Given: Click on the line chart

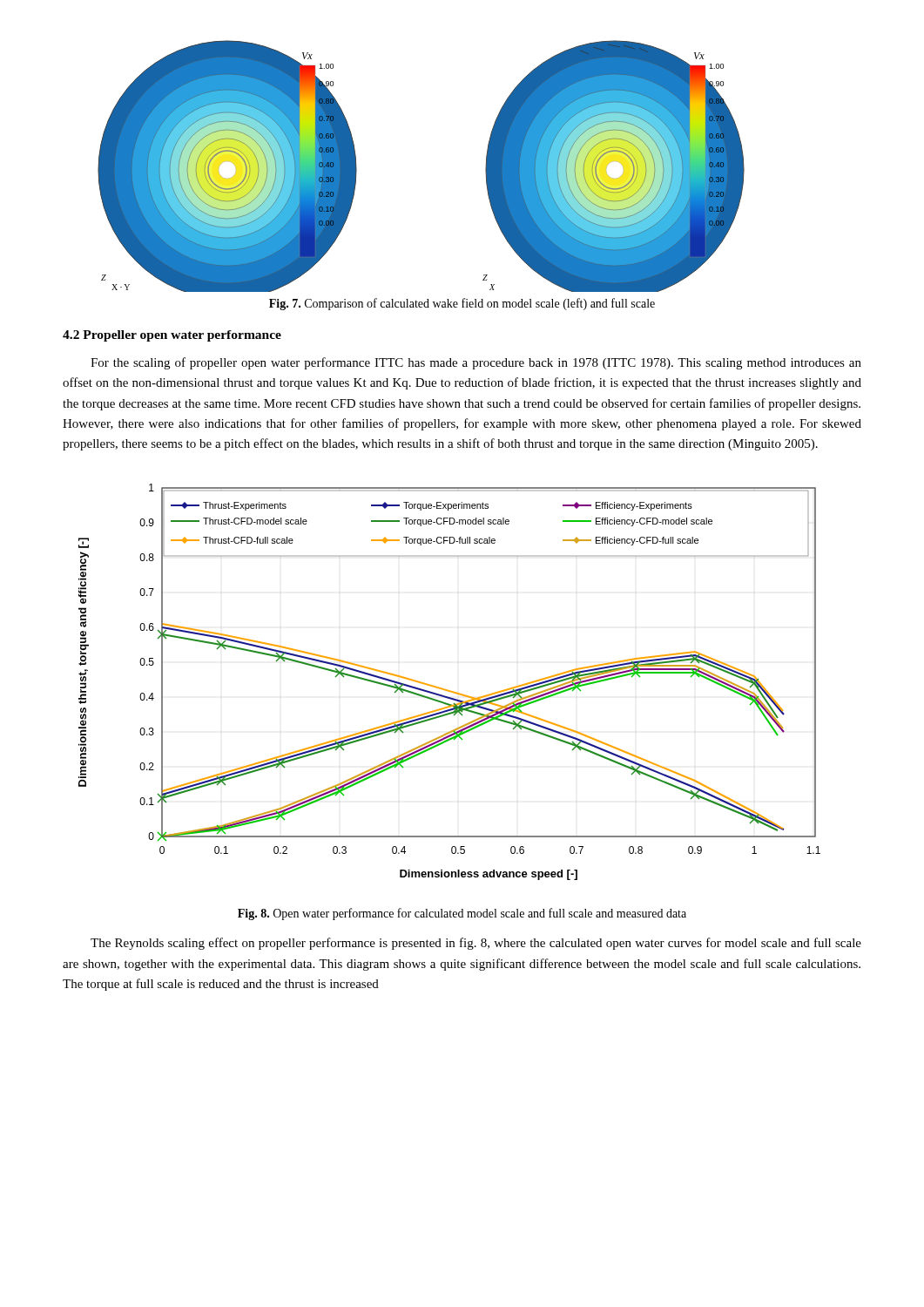Looking at the screenshot, I should [x=462, y=684].
